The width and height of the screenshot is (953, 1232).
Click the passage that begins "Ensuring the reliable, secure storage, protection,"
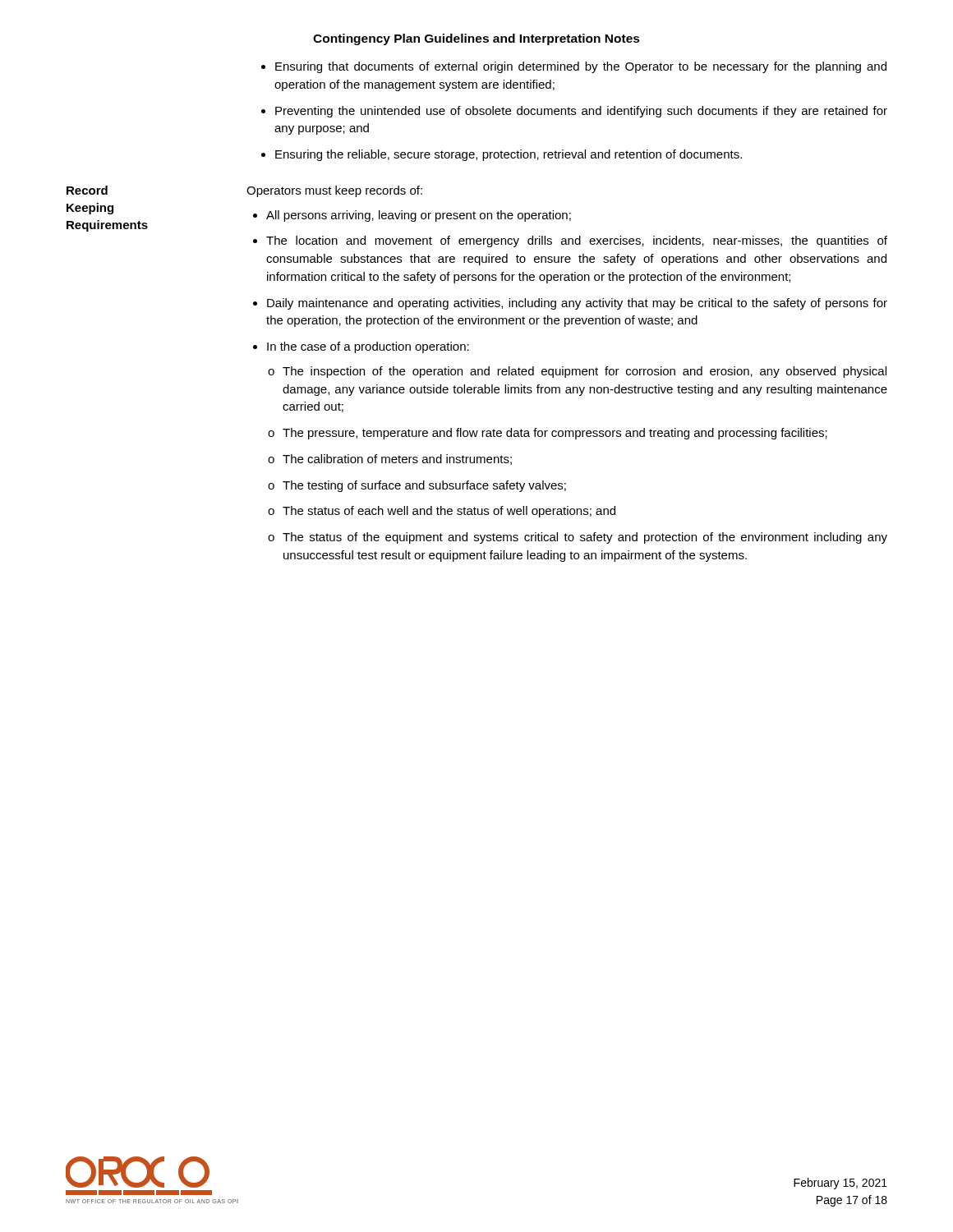pyautogui.click(x=509, y=154)
